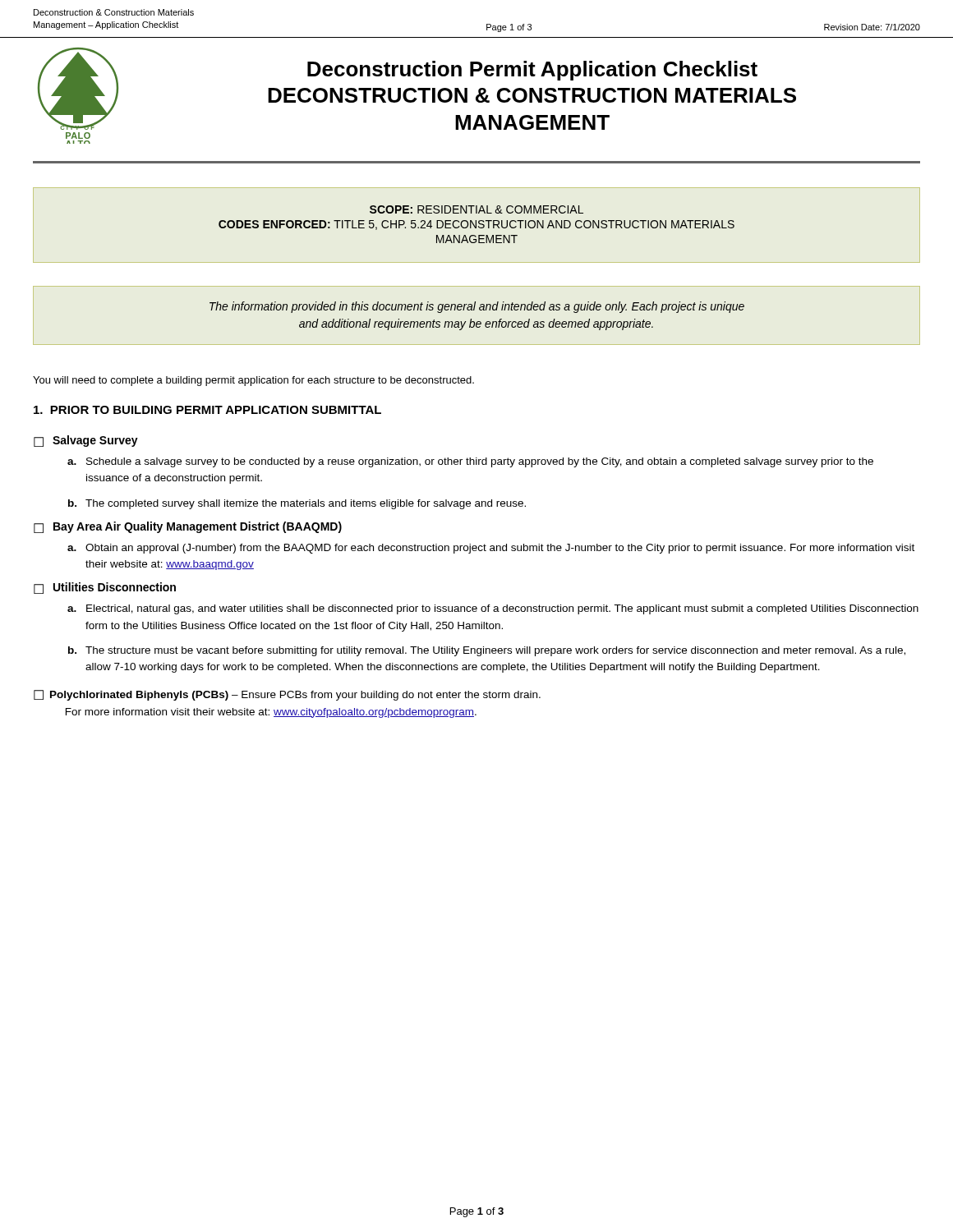This screenshot has width=953, height=1232.
Task: Point to the passage starting "SCOPE: RESIDENTIAL &"
Action: [x=476, y=224]
